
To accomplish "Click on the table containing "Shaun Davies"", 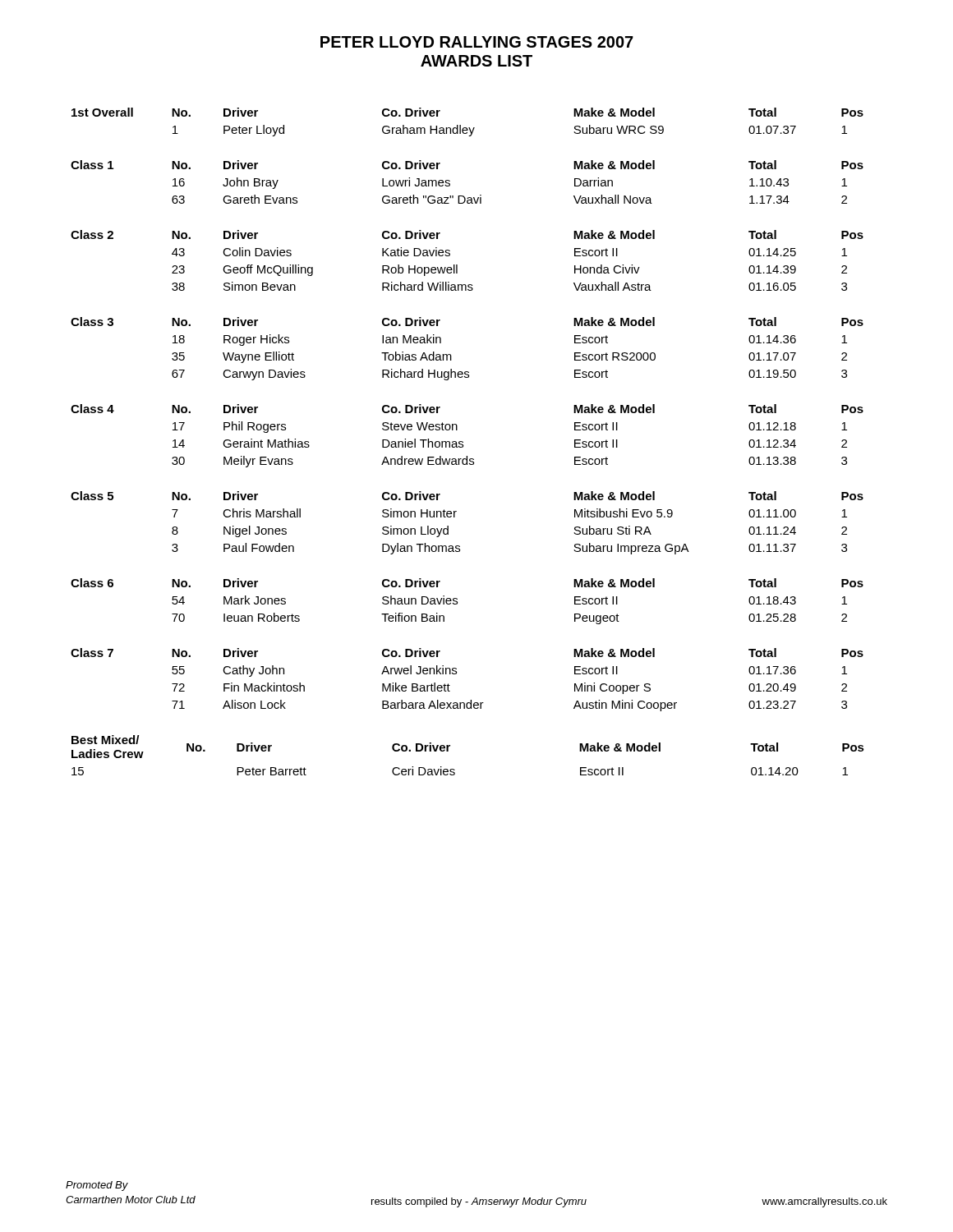I will 476,600.
